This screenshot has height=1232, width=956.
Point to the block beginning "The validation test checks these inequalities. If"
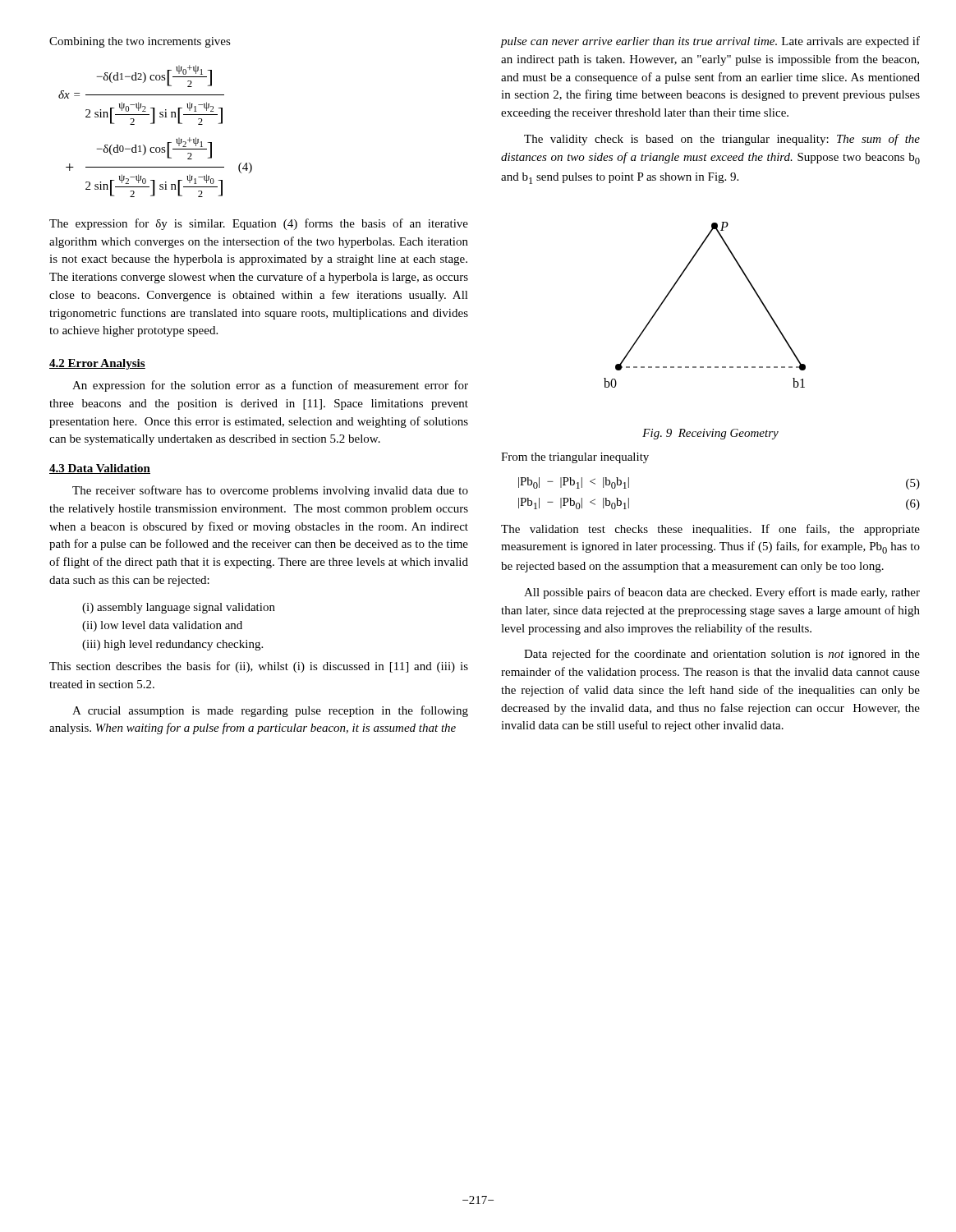[x=710, y=547]
